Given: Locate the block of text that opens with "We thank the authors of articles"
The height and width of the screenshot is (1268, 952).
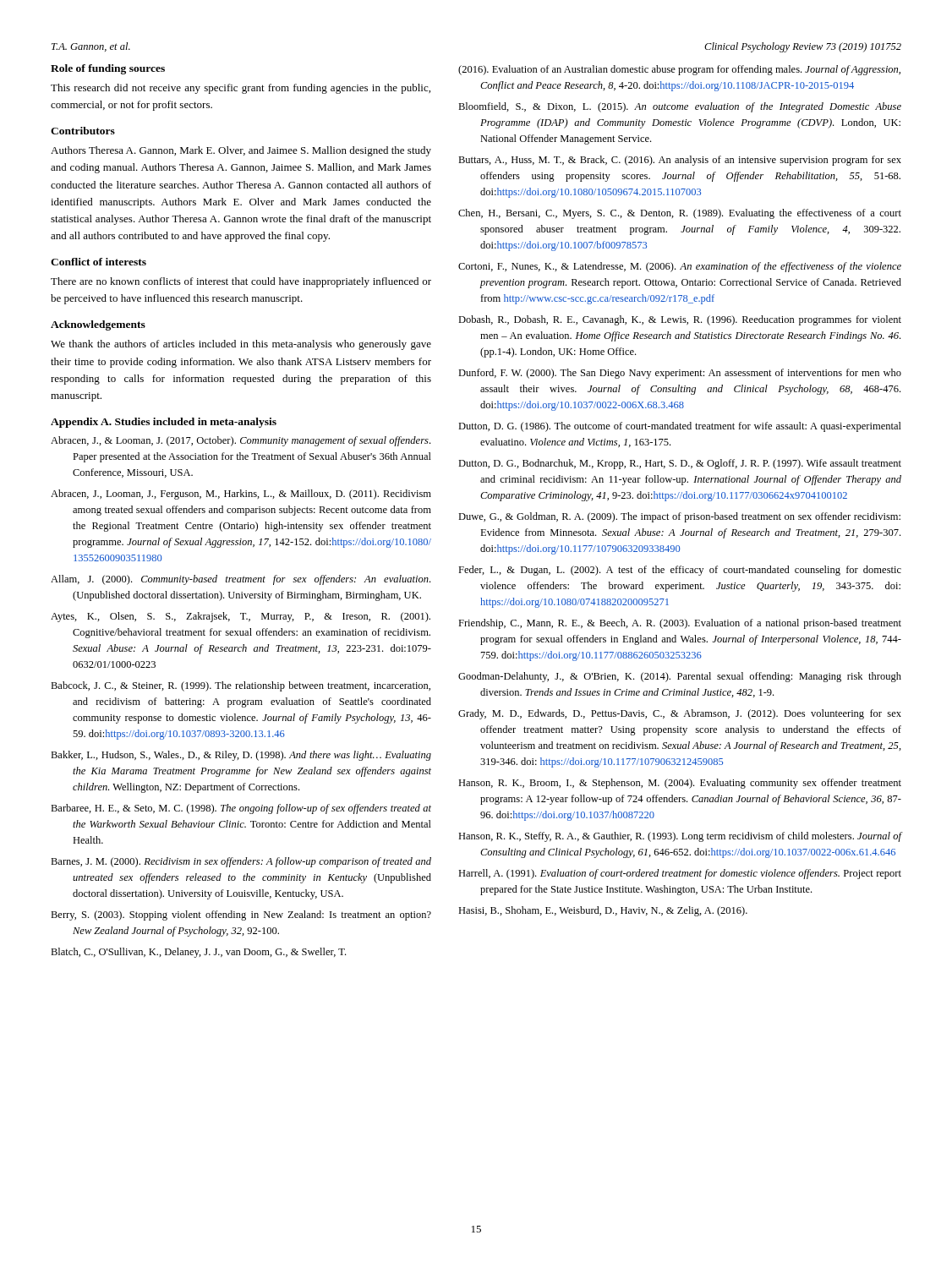Looking at the screenshot, I should click(241, 370).
